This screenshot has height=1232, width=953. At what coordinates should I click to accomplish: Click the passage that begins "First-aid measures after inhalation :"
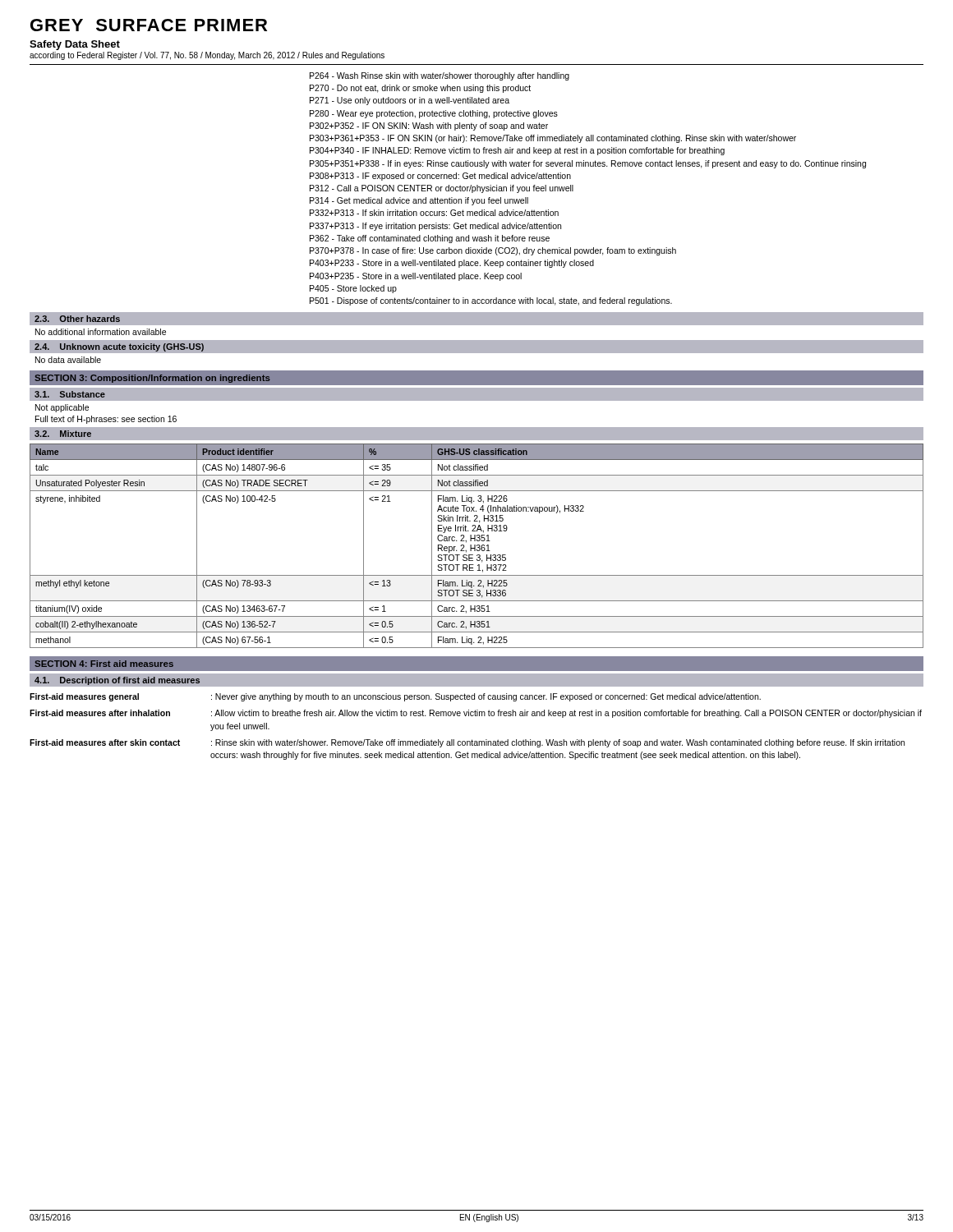point(476,720)
